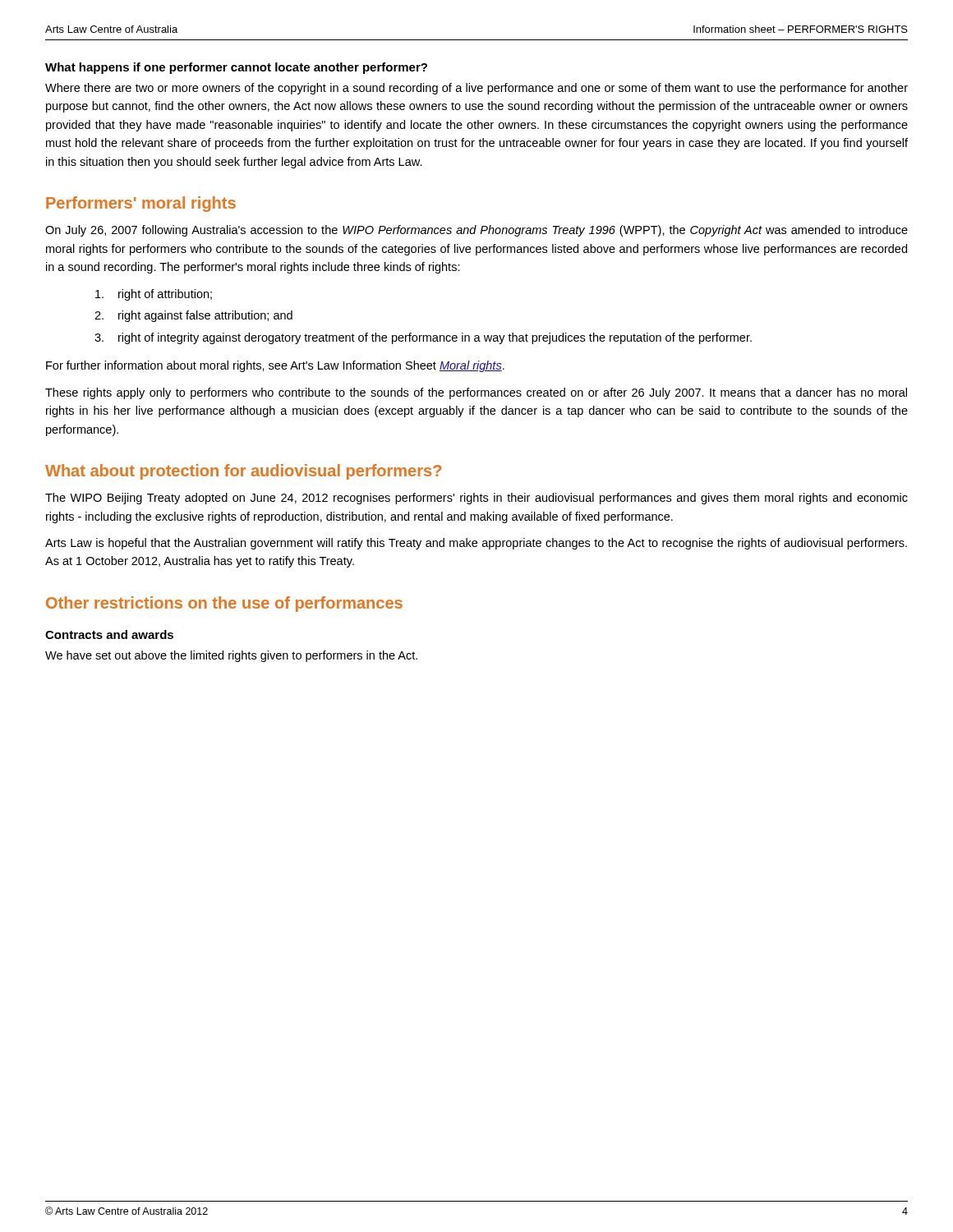Image resolution: width=953 pixels, height=1232 pixels.
Task: Point to the element starting "Where there are two or more owners of"
Action: [x=476, y=125]
